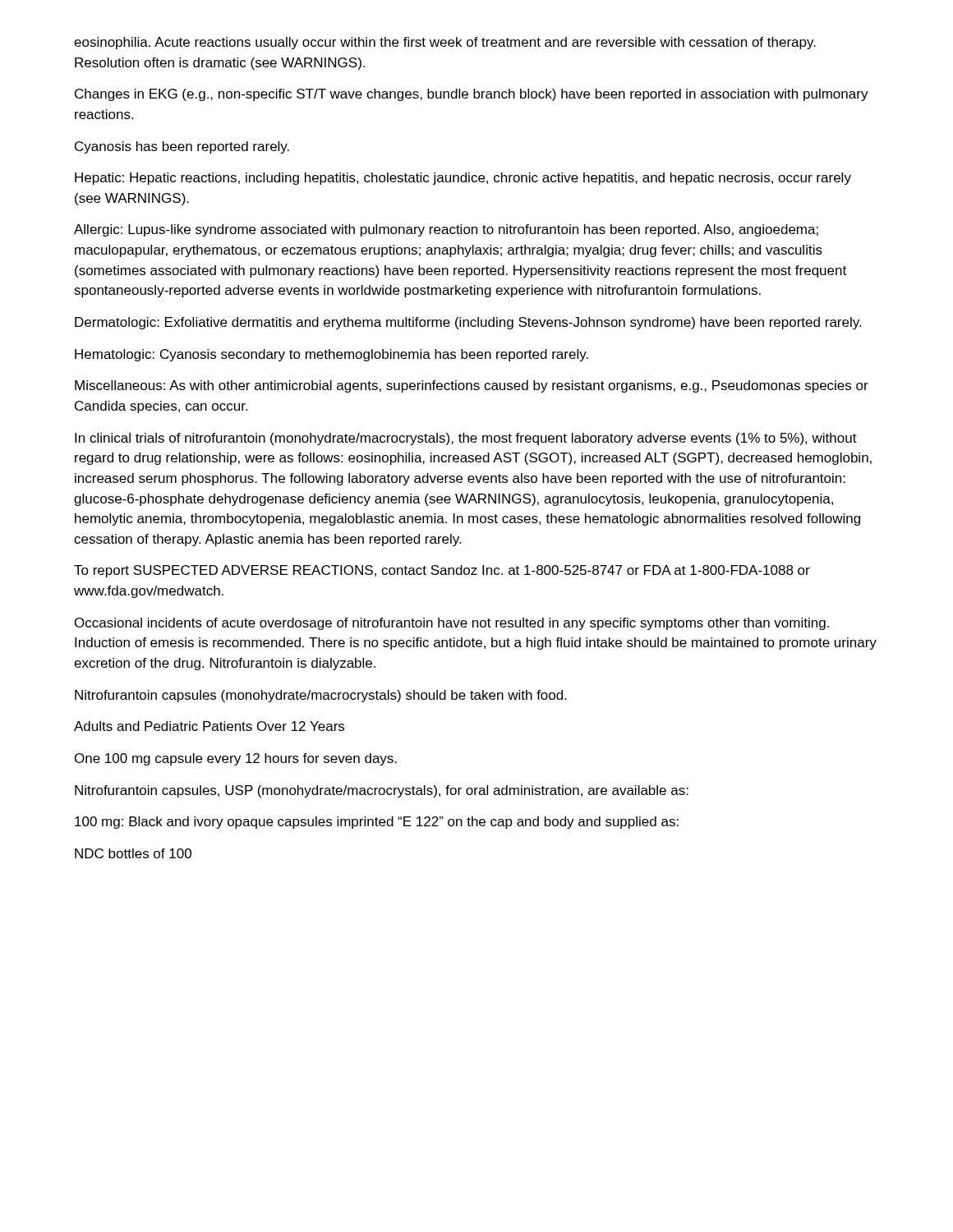Select the text block that says "Nitrofurantoin capsules (monohydrate/macrocrystals) should"
This screenshot has height=1232, width=953.
coord(321,695)
